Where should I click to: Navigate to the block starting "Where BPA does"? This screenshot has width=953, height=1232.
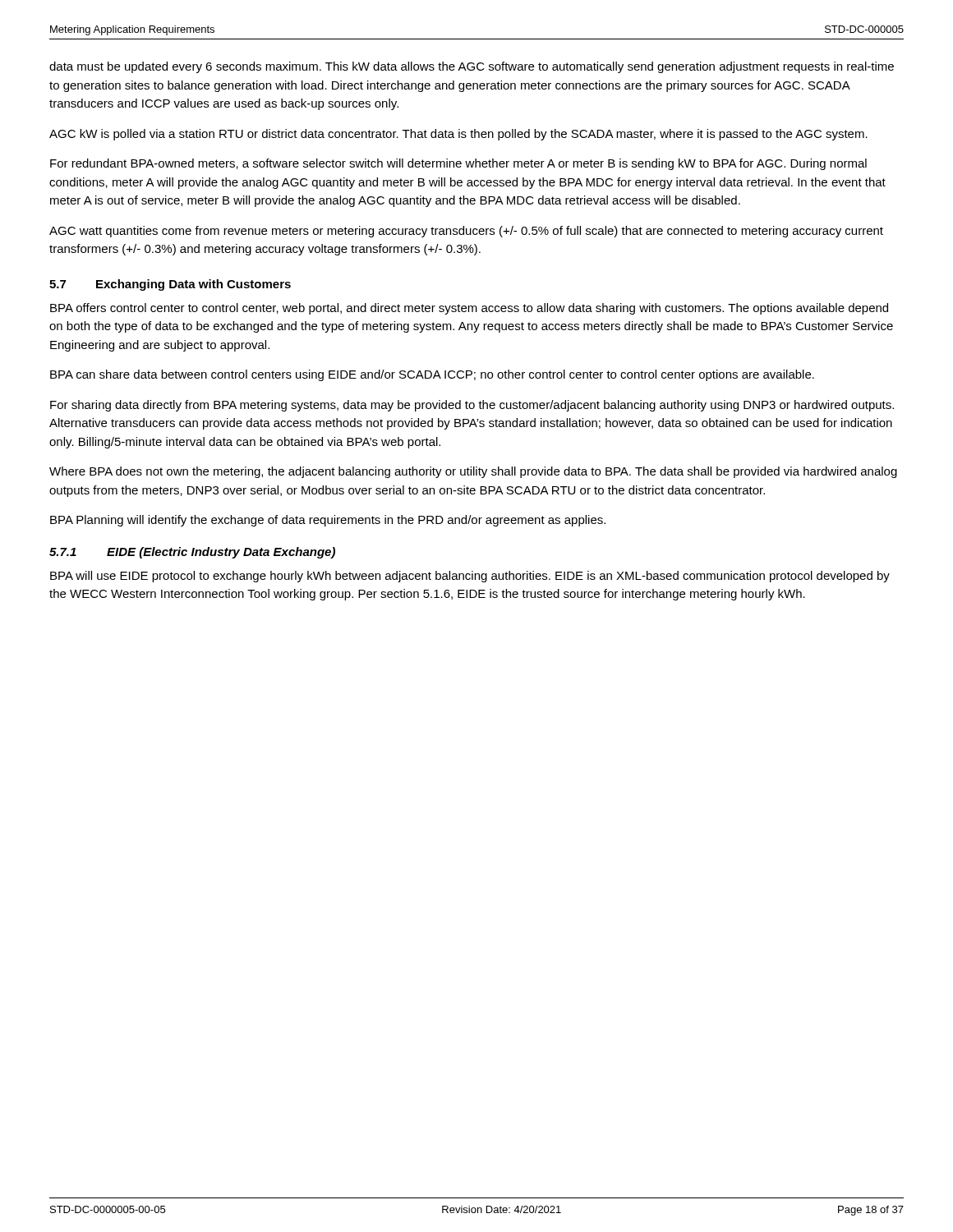(x=473, y=480)
